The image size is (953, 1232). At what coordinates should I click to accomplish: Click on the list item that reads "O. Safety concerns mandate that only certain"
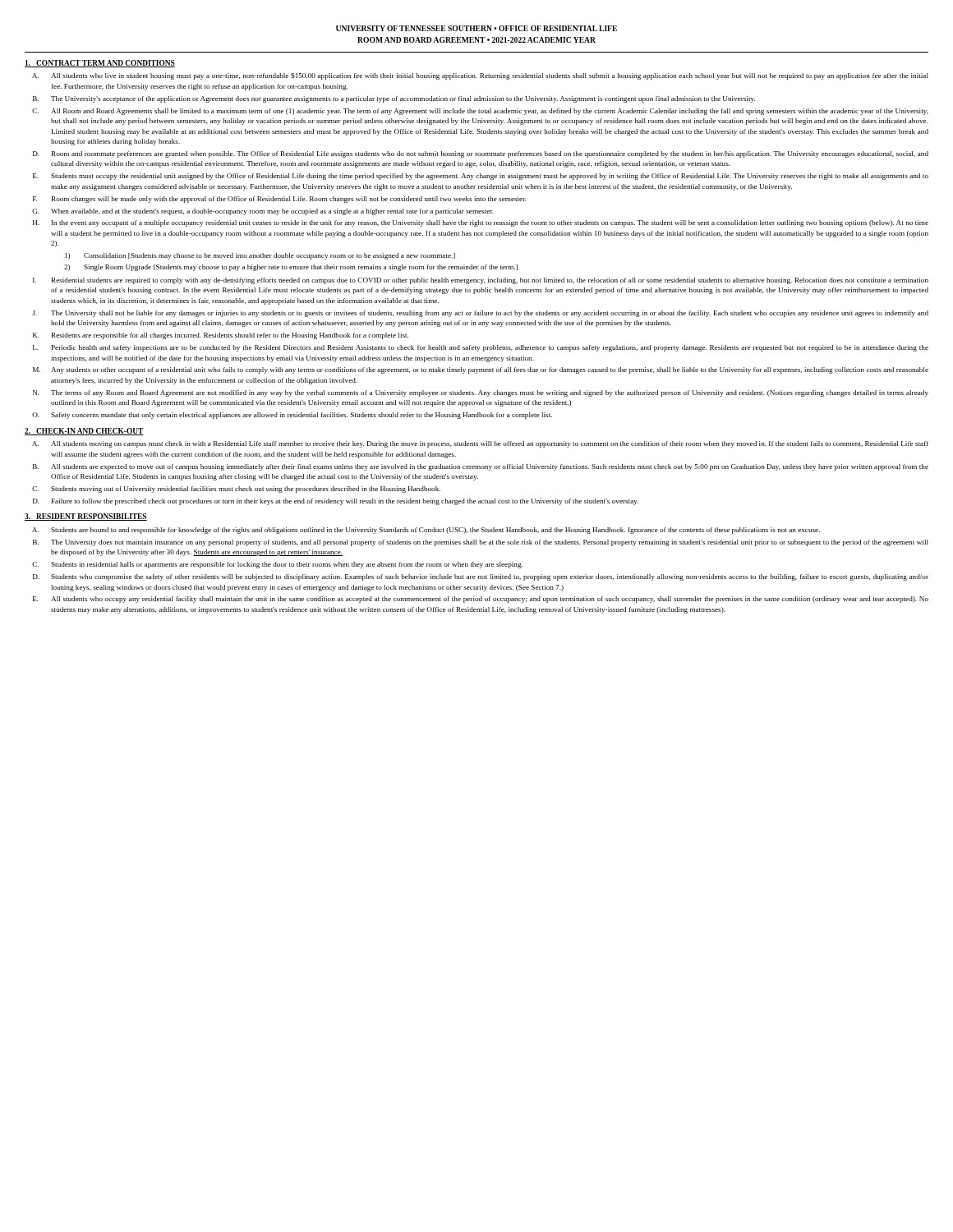click(x=476, y=415)
